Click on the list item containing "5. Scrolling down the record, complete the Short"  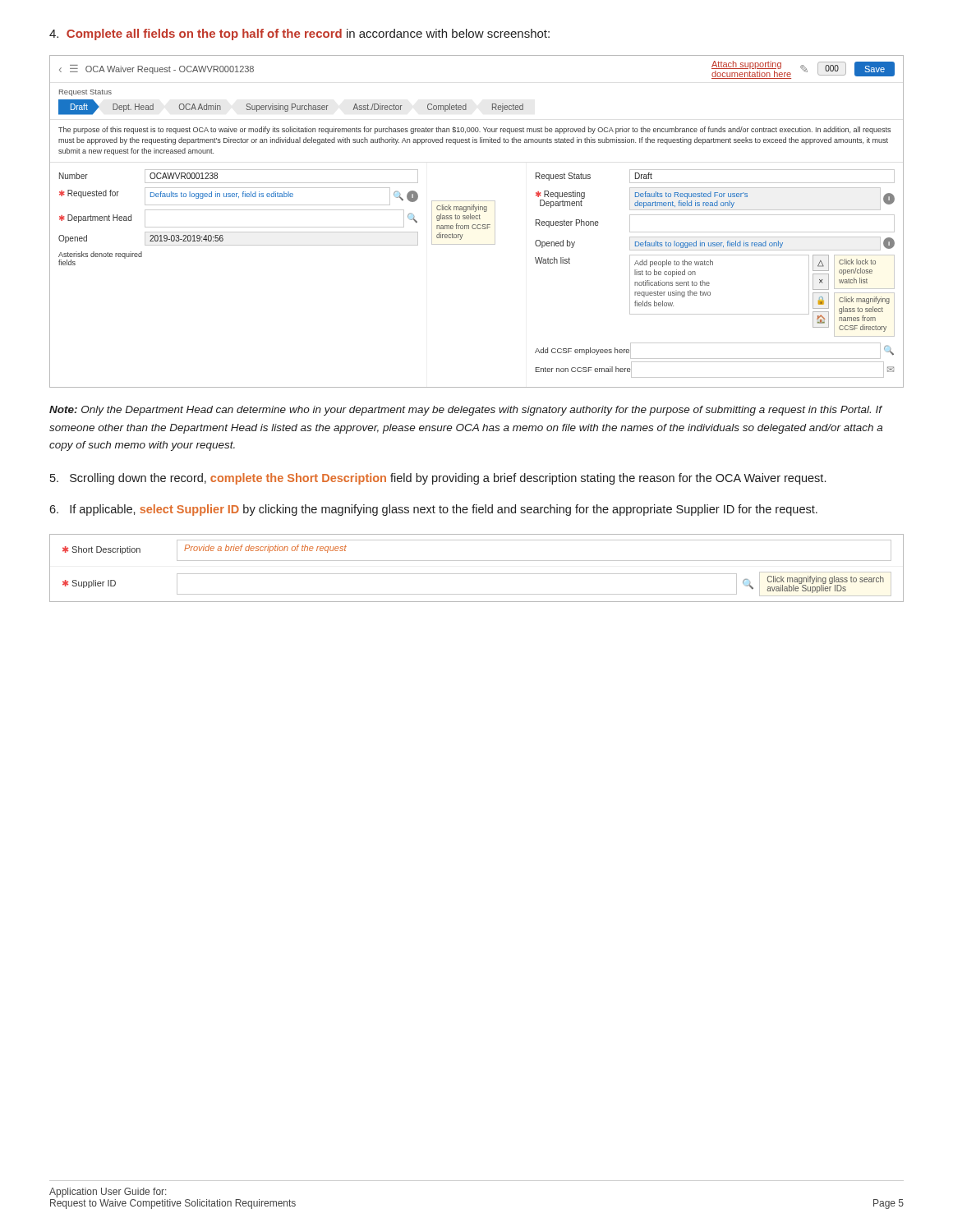pos(438,478)
